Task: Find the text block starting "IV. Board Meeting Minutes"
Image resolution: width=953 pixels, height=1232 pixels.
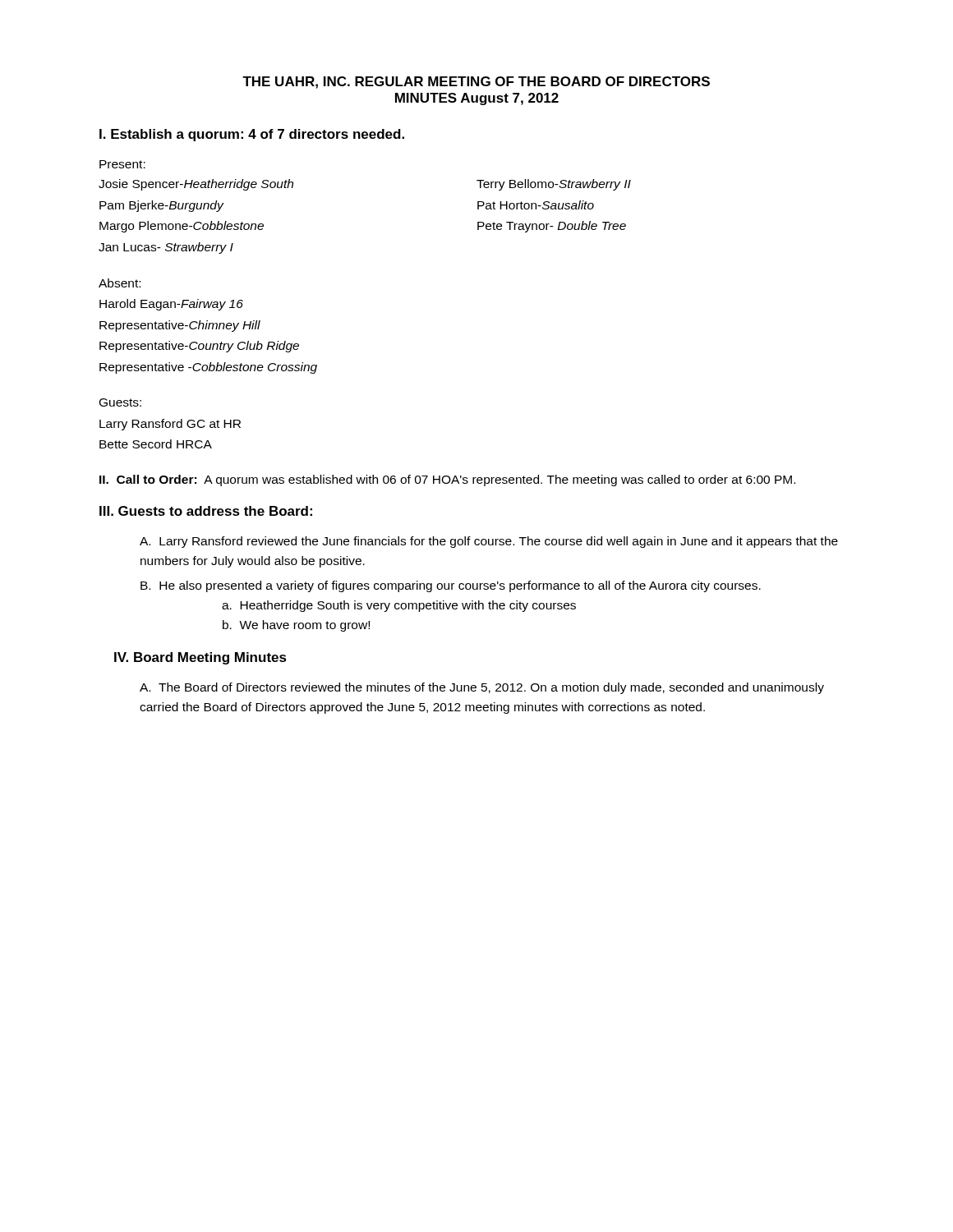Action: [200, 658]
